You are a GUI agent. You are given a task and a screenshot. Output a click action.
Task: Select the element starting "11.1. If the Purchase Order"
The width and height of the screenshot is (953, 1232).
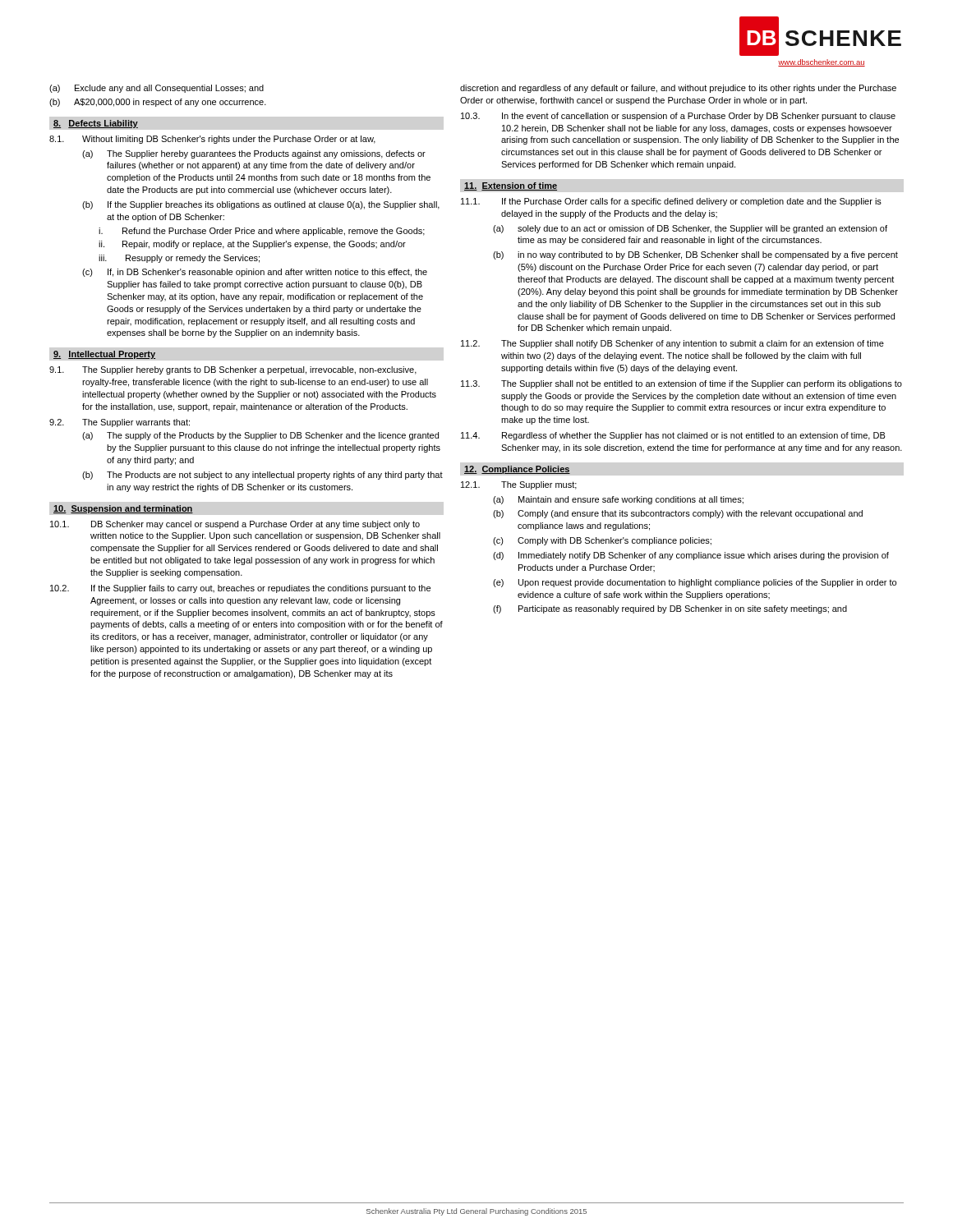coord(682,208)
